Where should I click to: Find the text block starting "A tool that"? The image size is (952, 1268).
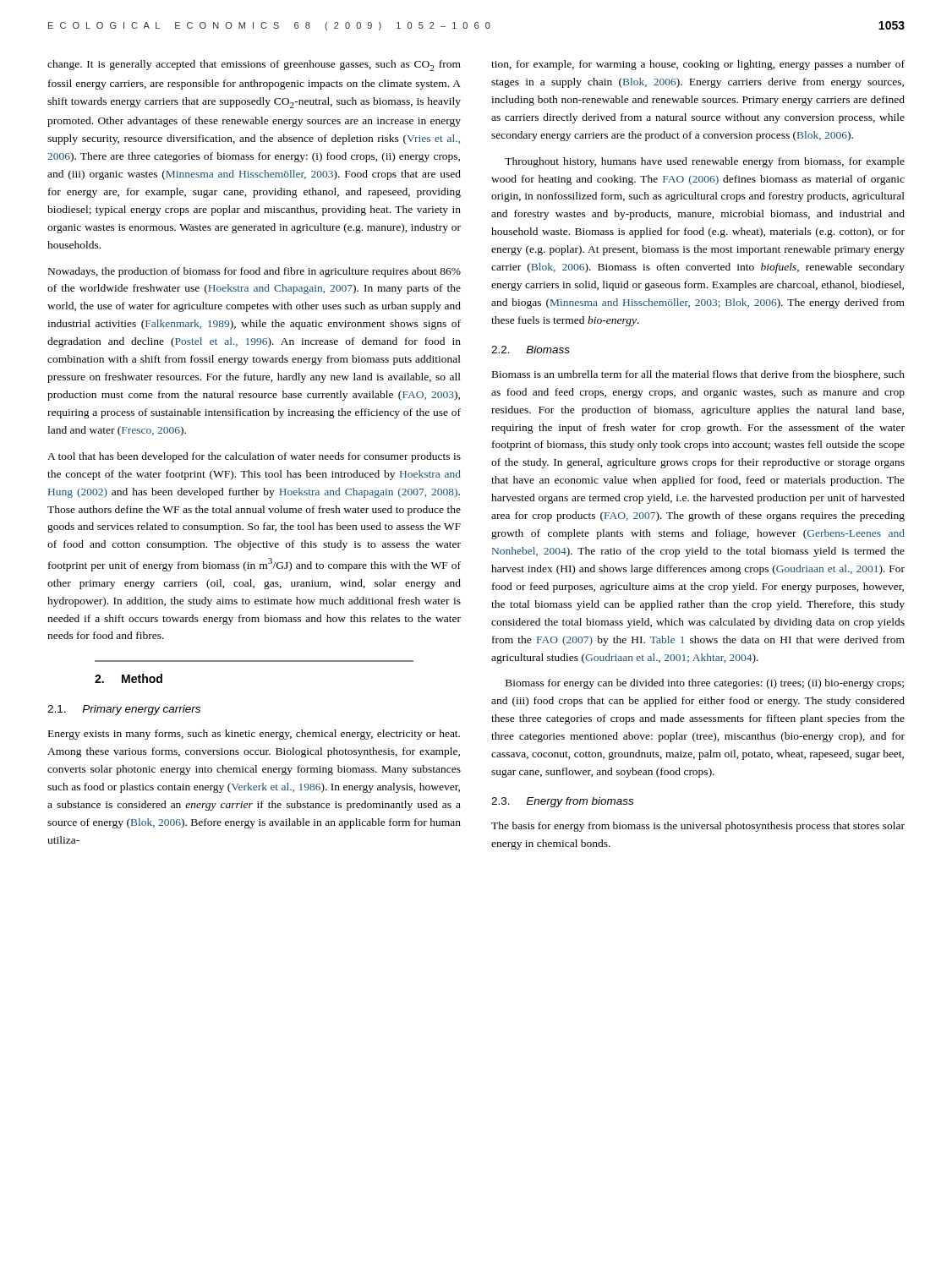pyautogui.click(x=254, y=547)
